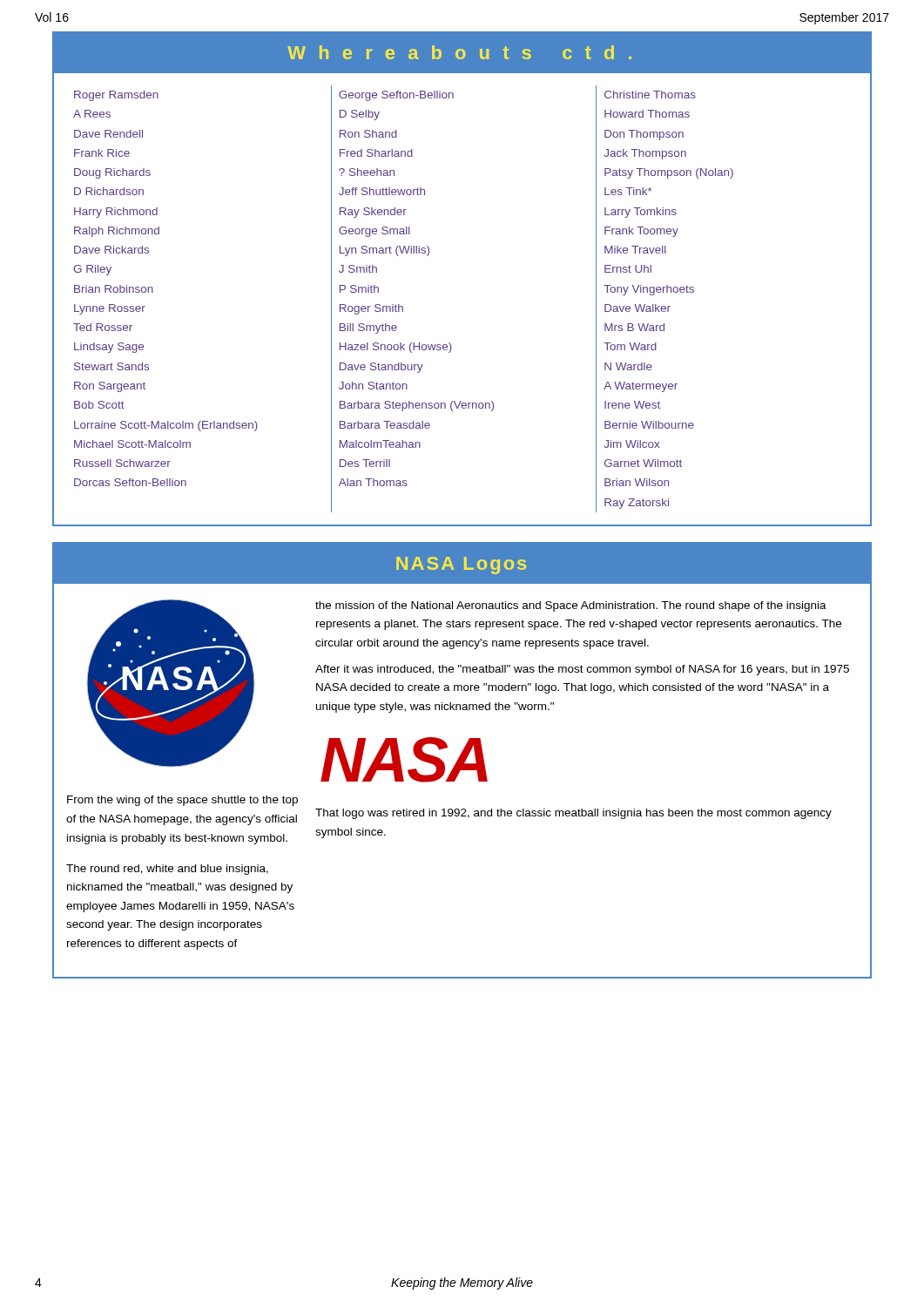
Task: Where is the passage that starts "Roger Ramsden A Rees Dave Rendell"?
Action: (x=116, y=96)
